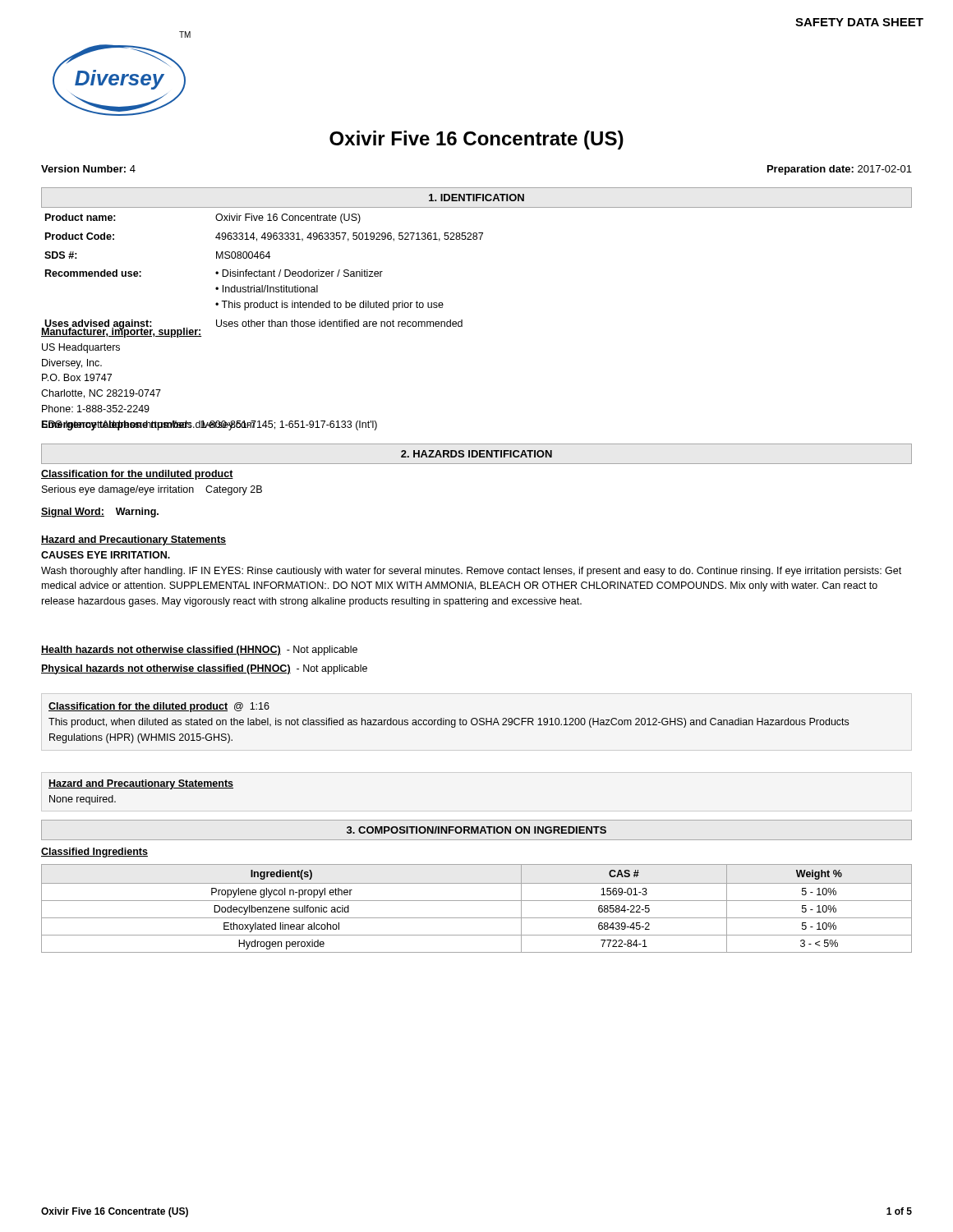
Task: Locate the block of text that opens with "Classification for the diluted product"
Action: click(x=449, y=722)
